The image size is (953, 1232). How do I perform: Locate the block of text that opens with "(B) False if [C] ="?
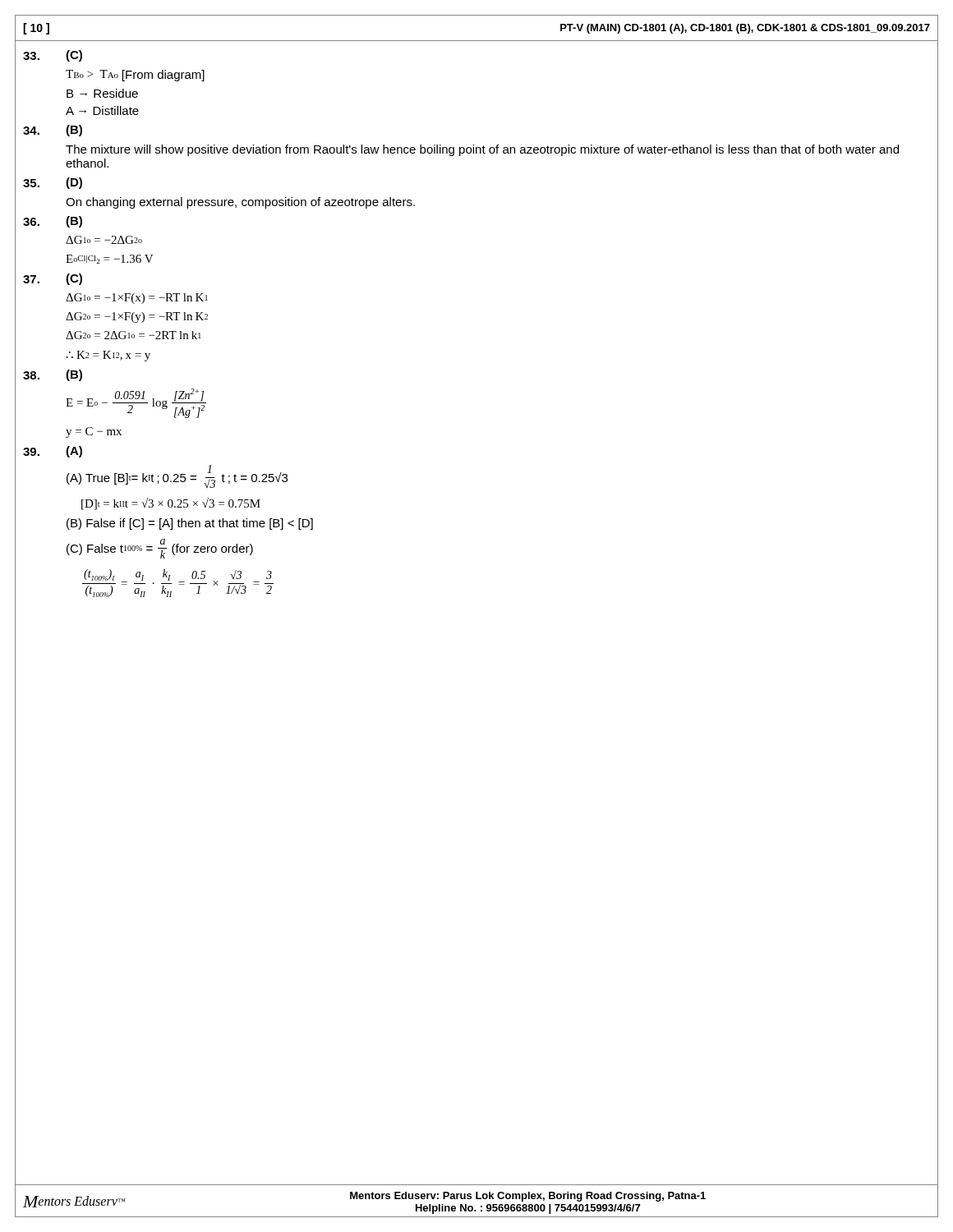click(190, 522)
